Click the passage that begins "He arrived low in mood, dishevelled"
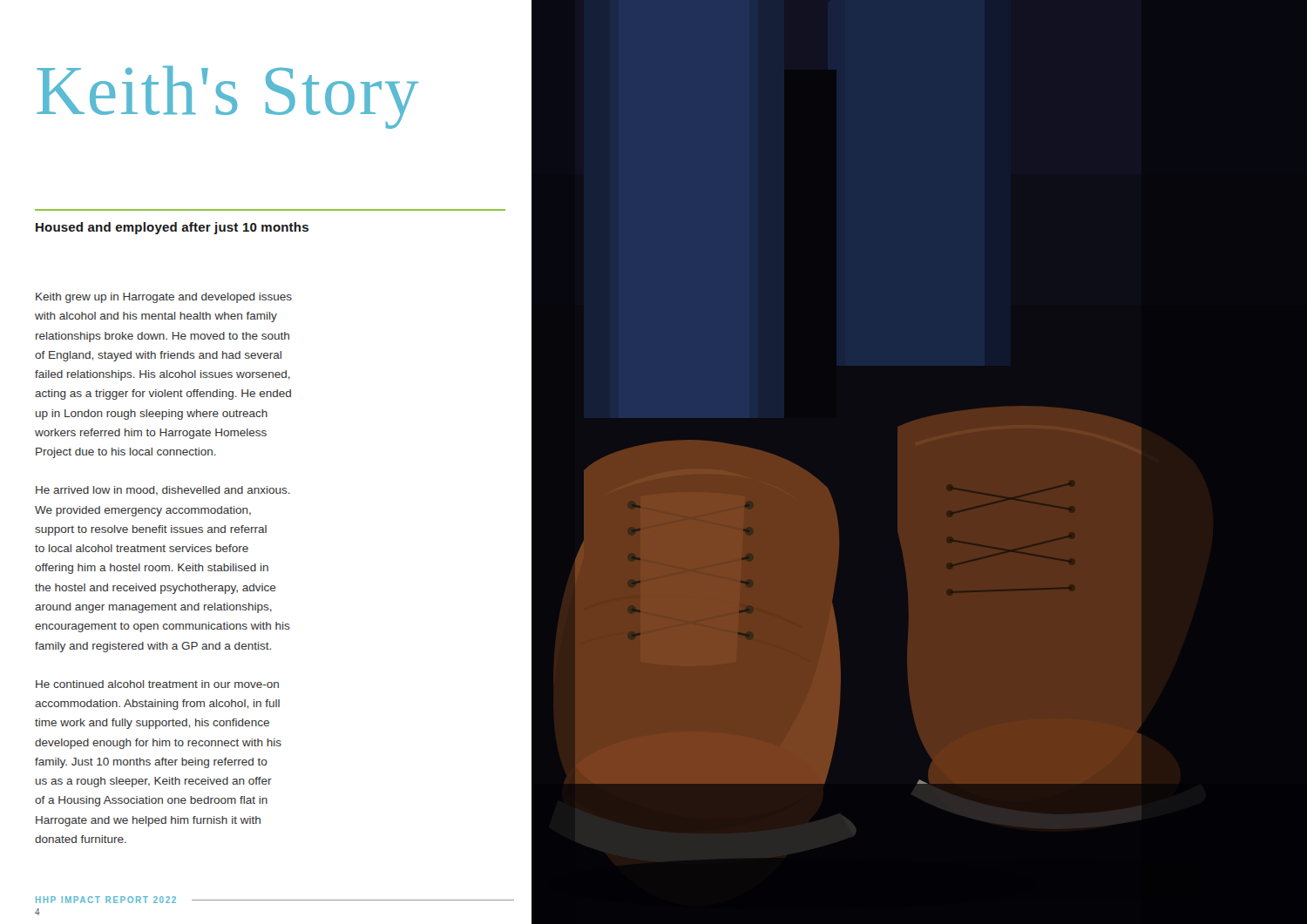Screen dimensions: 924x1307 163,568
